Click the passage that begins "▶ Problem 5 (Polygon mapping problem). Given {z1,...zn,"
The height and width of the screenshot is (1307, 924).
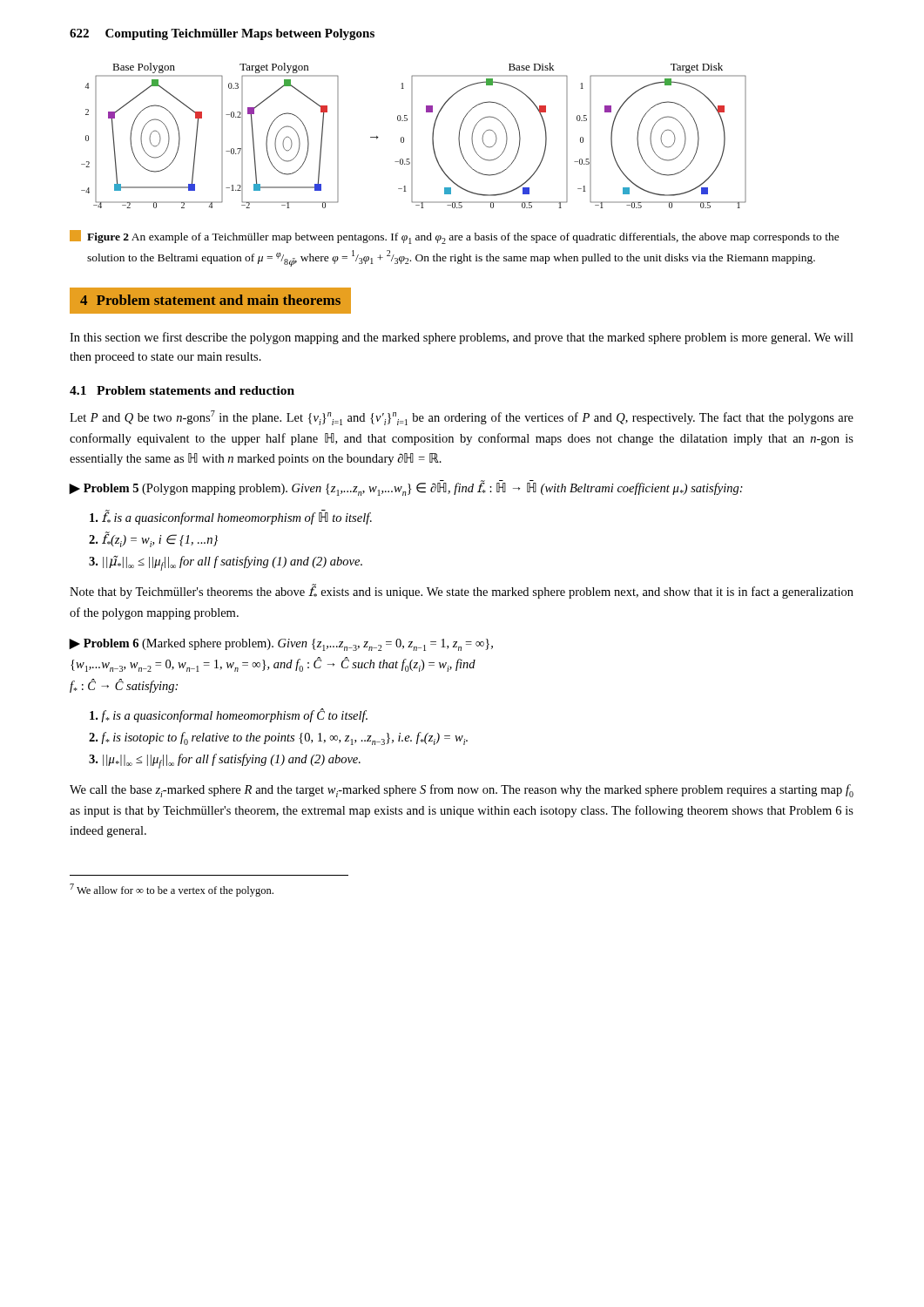pyautogui.click(x=407, y=489)
